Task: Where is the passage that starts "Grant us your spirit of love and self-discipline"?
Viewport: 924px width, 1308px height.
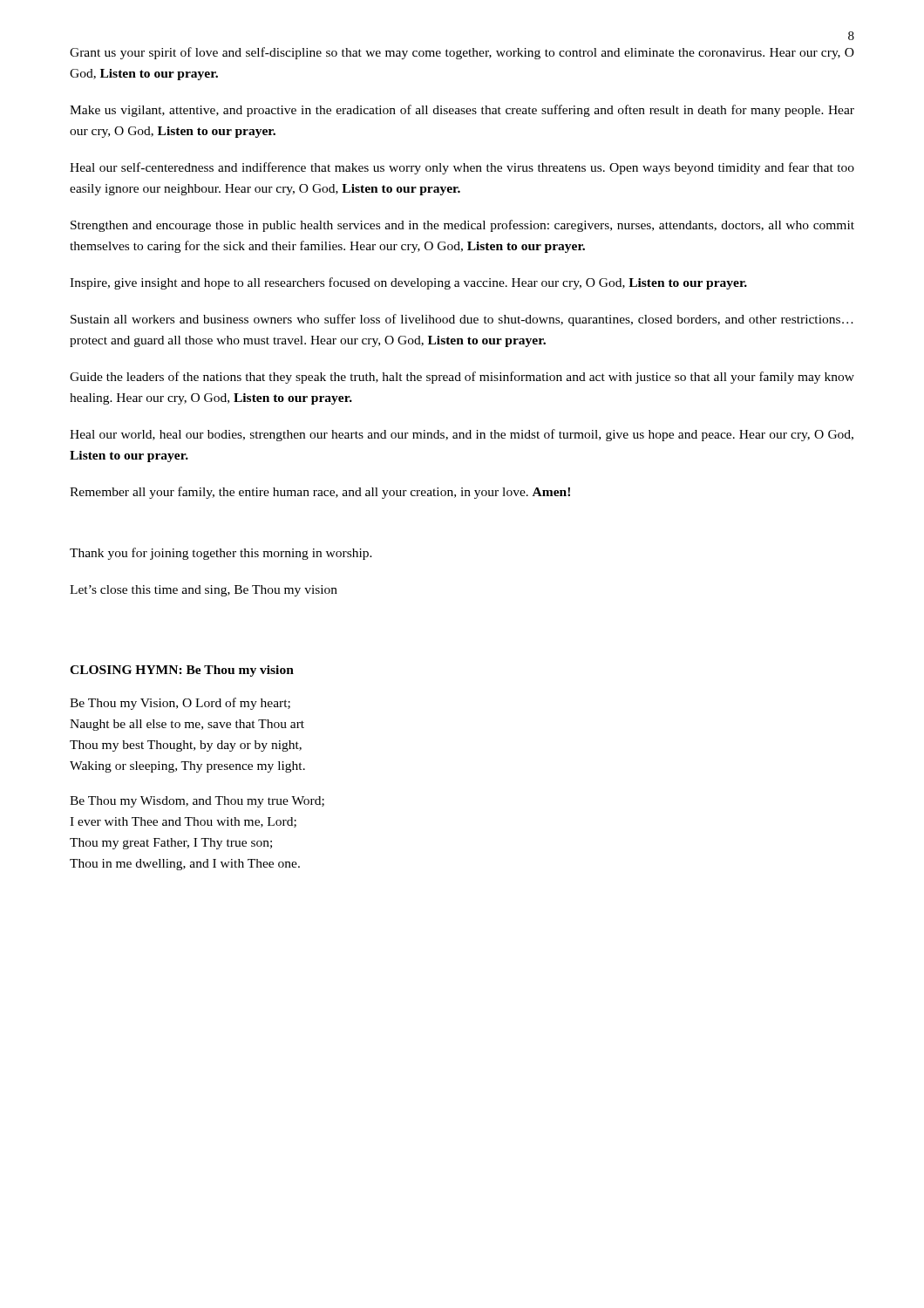Action: [x=462, y=62]
